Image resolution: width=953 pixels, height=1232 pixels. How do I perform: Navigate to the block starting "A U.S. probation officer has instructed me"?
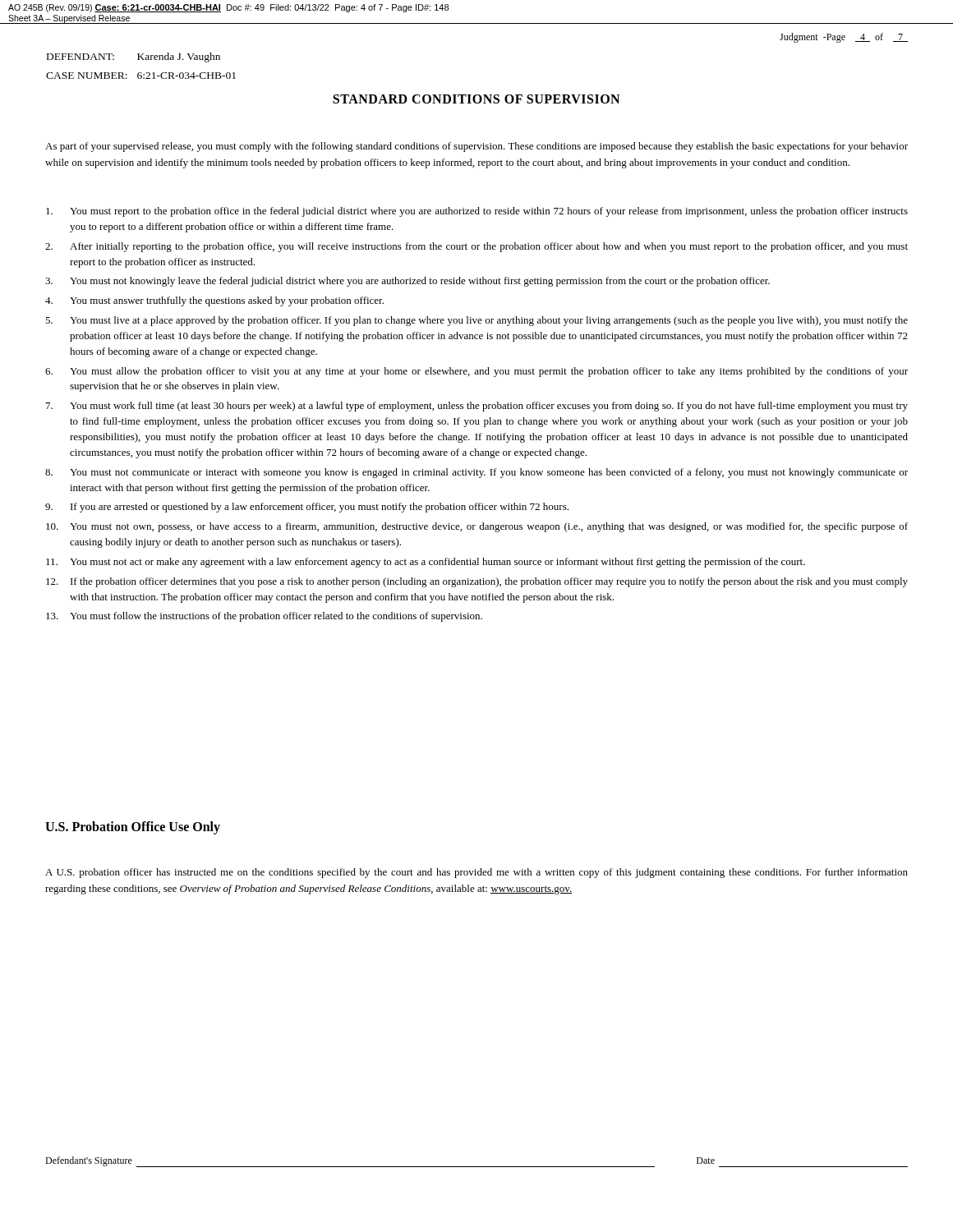tap(476, 880)
